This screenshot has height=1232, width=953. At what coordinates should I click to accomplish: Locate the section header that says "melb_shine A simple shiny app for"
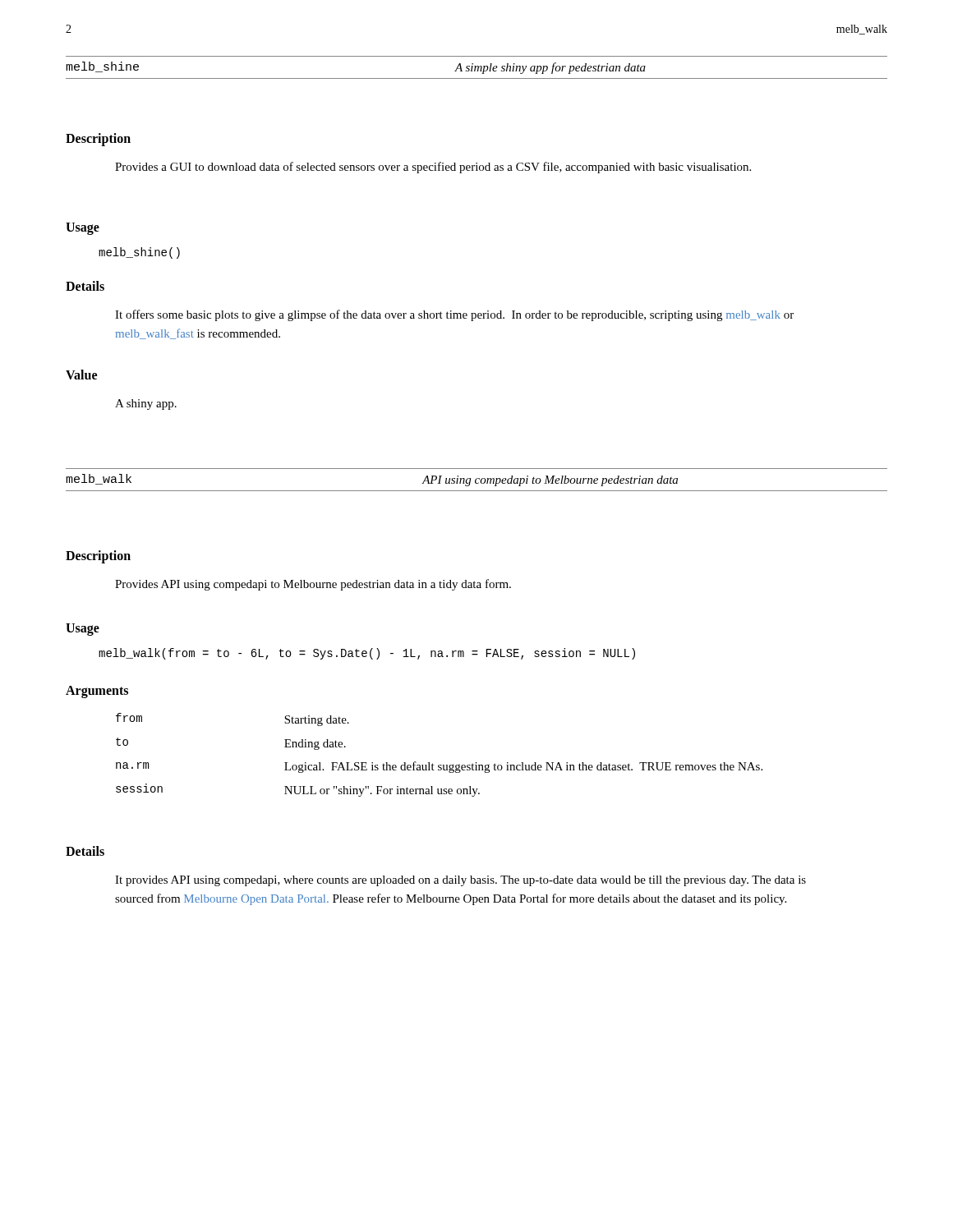coord(476,67)
